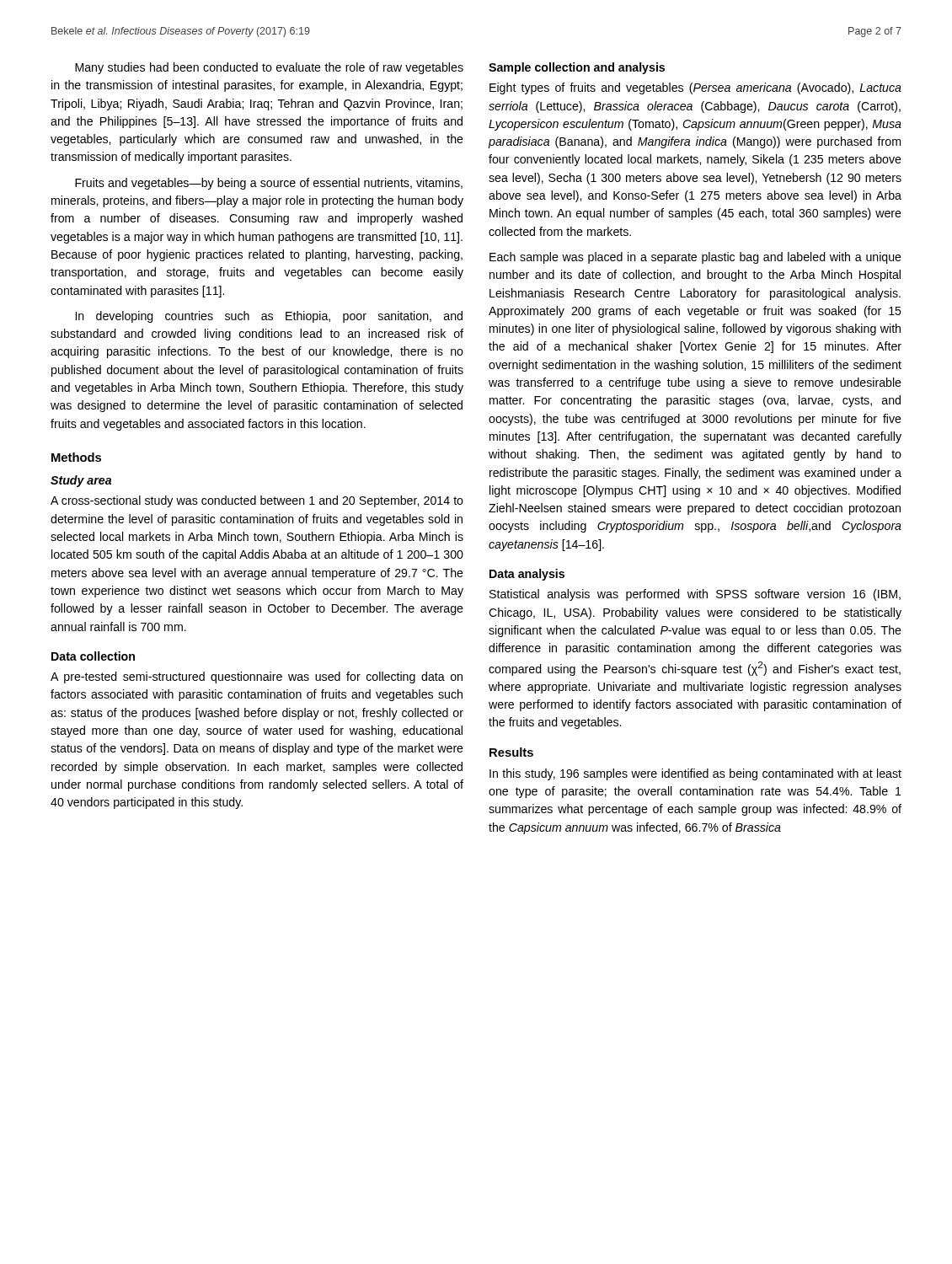The width and height of the screenshot is (952, 1264).
Task: Select the region starting "Eight types of fruits and vegetables (Persea americana"
Action: (x=695, y=160)
